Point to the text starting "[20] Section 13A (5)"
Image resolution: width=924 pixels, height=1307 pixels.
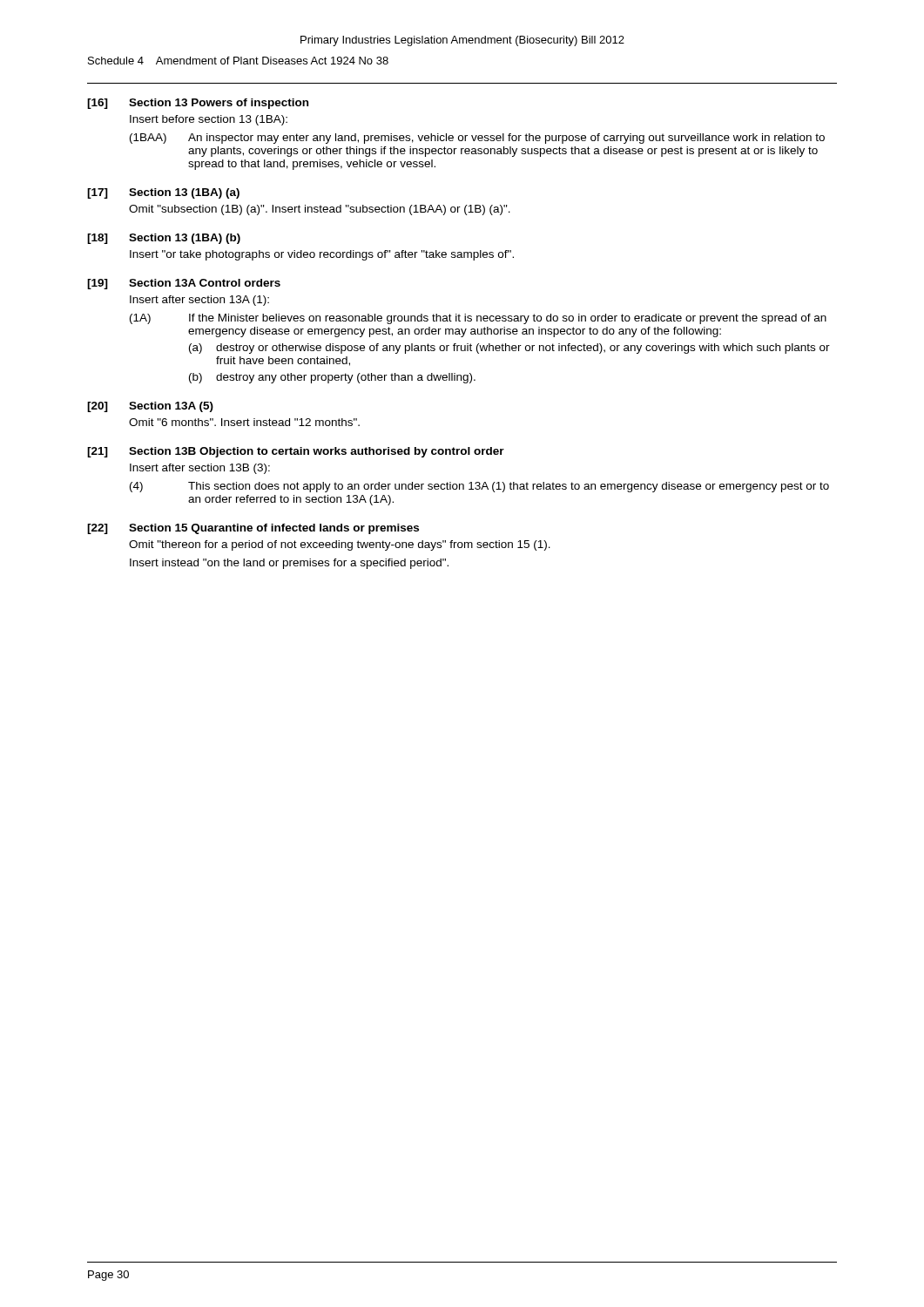tap(150, 406)
